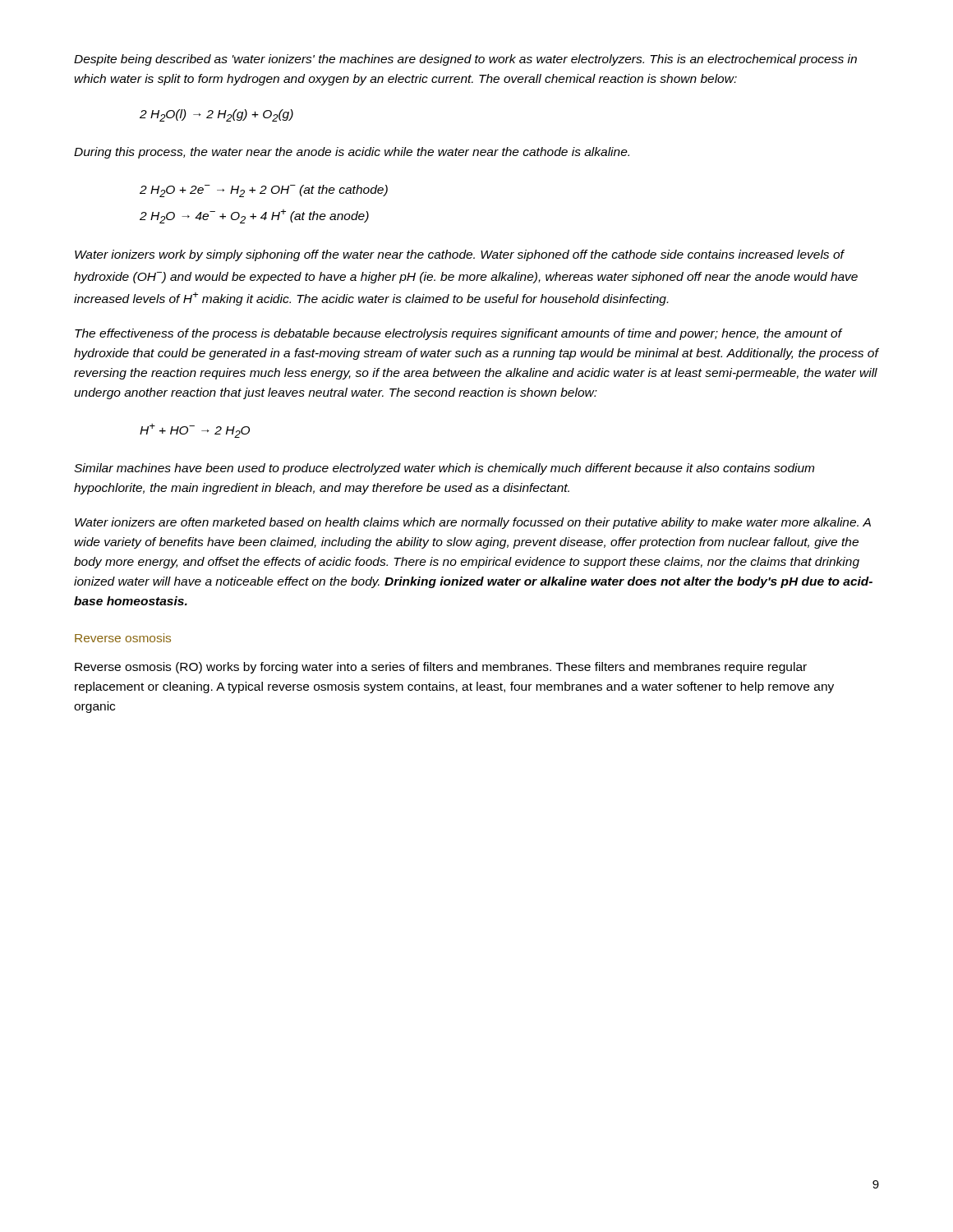
Task: Locate the formula that says "H+ + HO− → 2 H2O"
Action: pos(195,430)
